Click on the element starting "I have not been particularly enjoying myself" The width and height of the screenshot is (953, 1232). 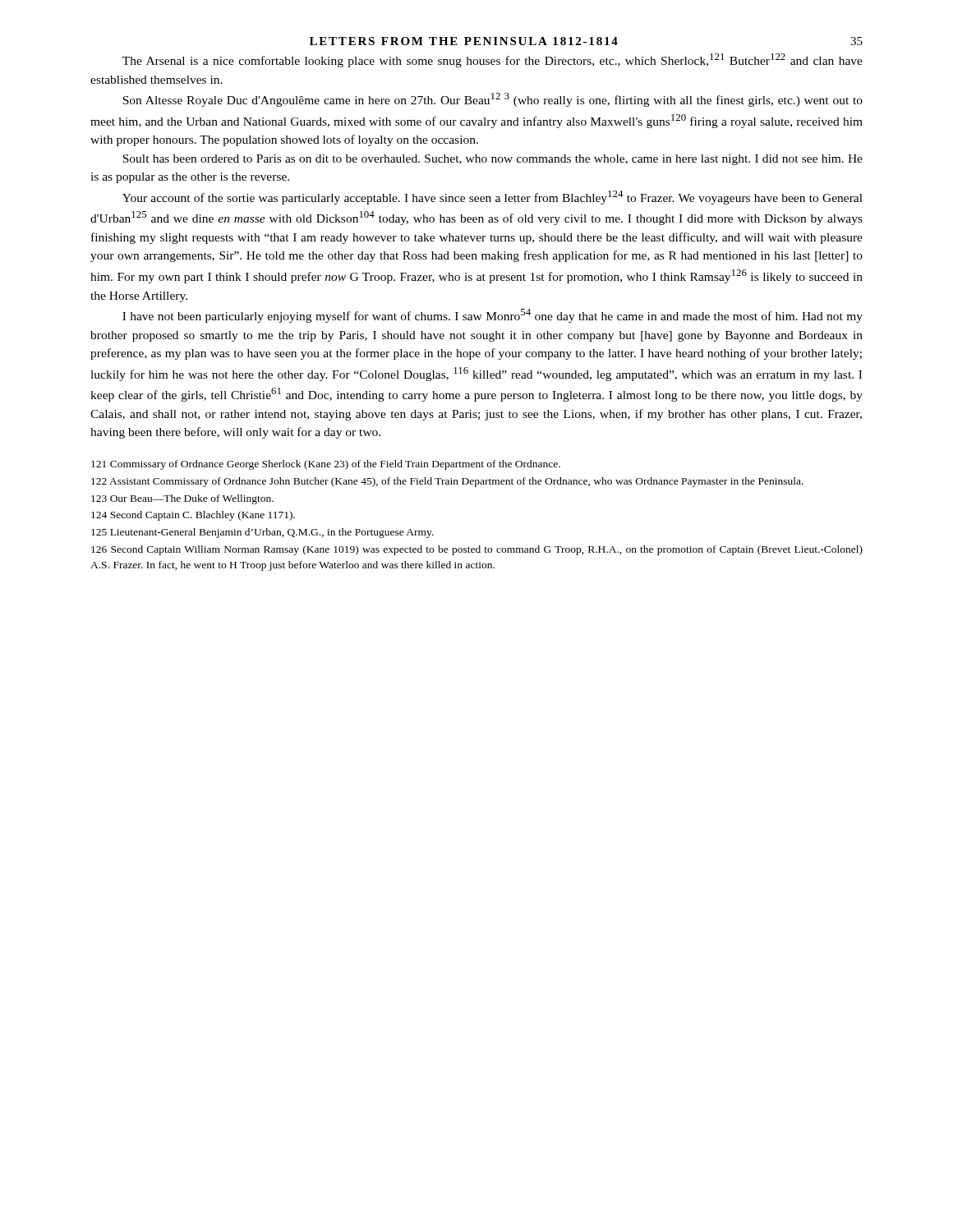tap(476, 373)
